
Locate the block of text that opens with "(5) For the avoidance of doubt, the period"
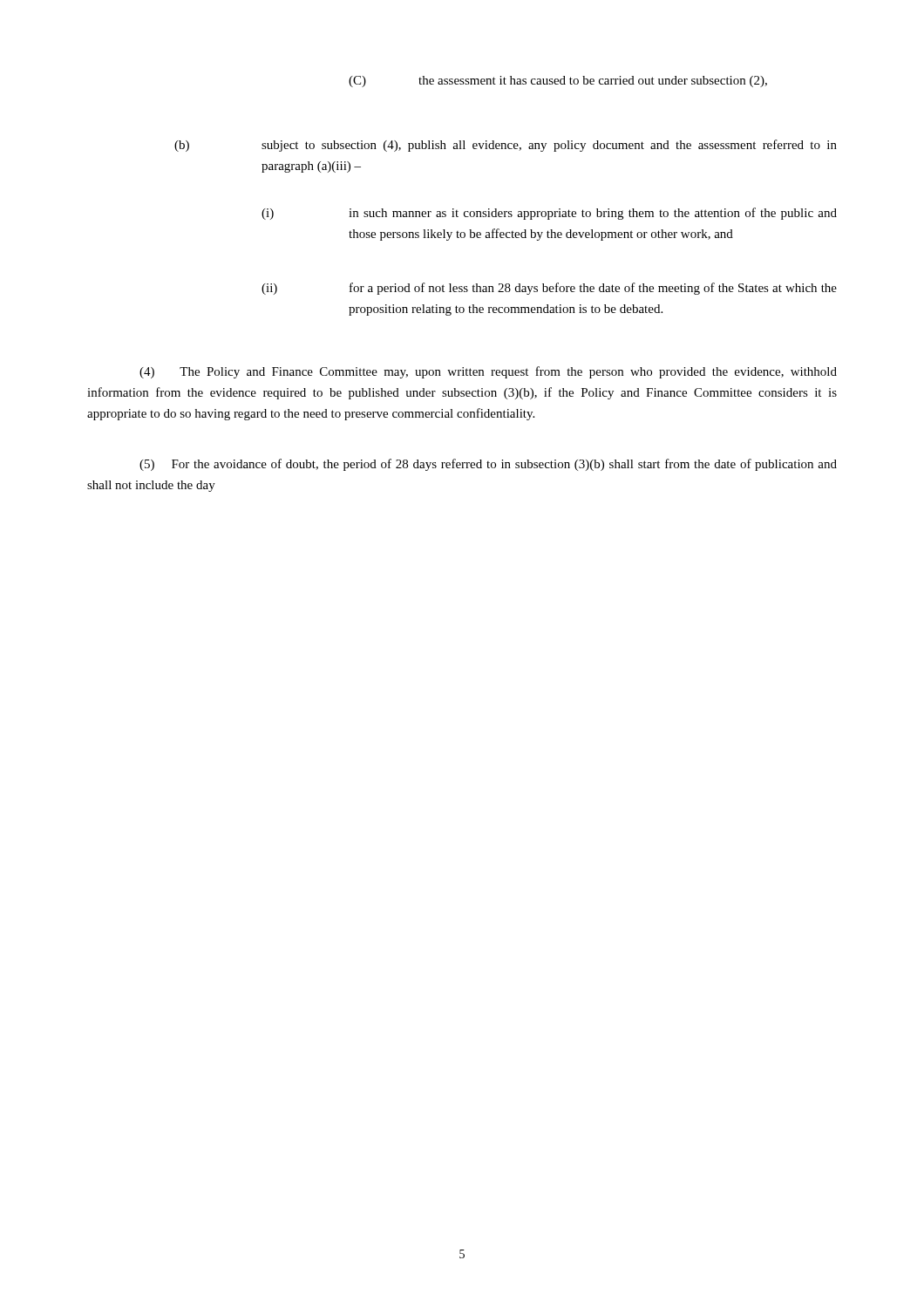click(462, 474)
